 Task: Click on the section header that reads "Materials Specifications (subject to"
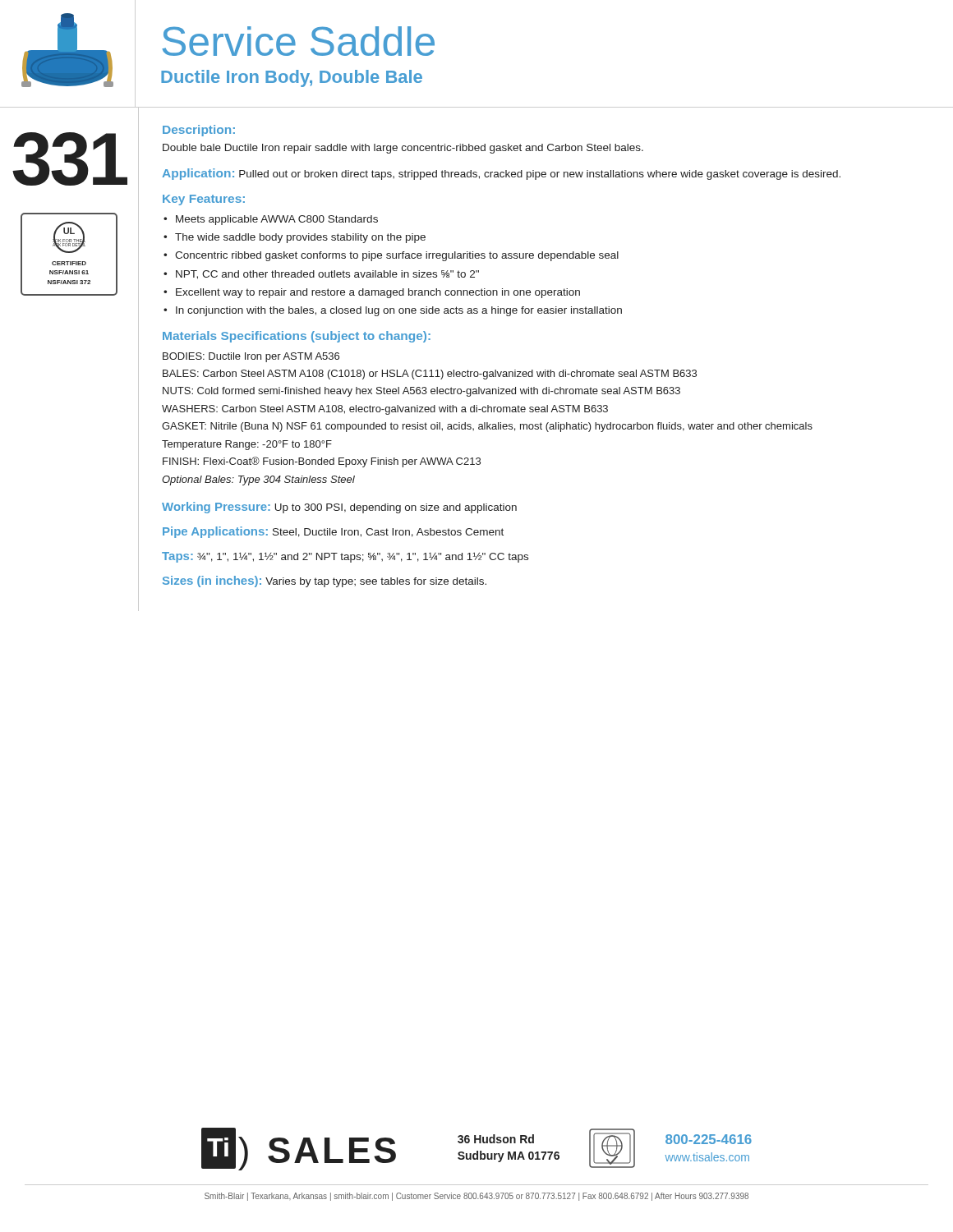pyautogui.click(x=297, y=335)
